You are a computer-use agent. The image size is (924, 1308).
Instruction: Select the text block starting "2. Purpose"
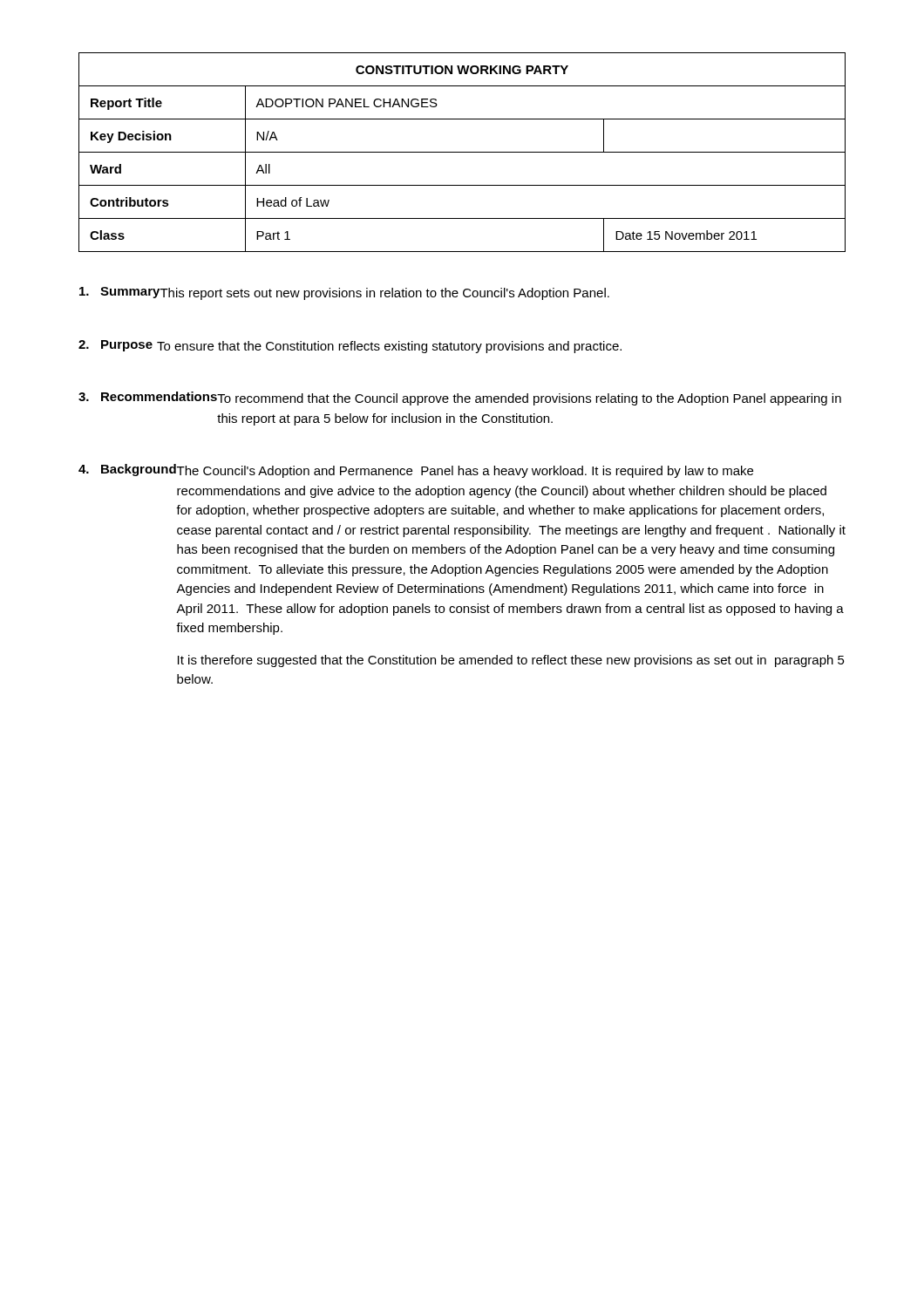116,344
